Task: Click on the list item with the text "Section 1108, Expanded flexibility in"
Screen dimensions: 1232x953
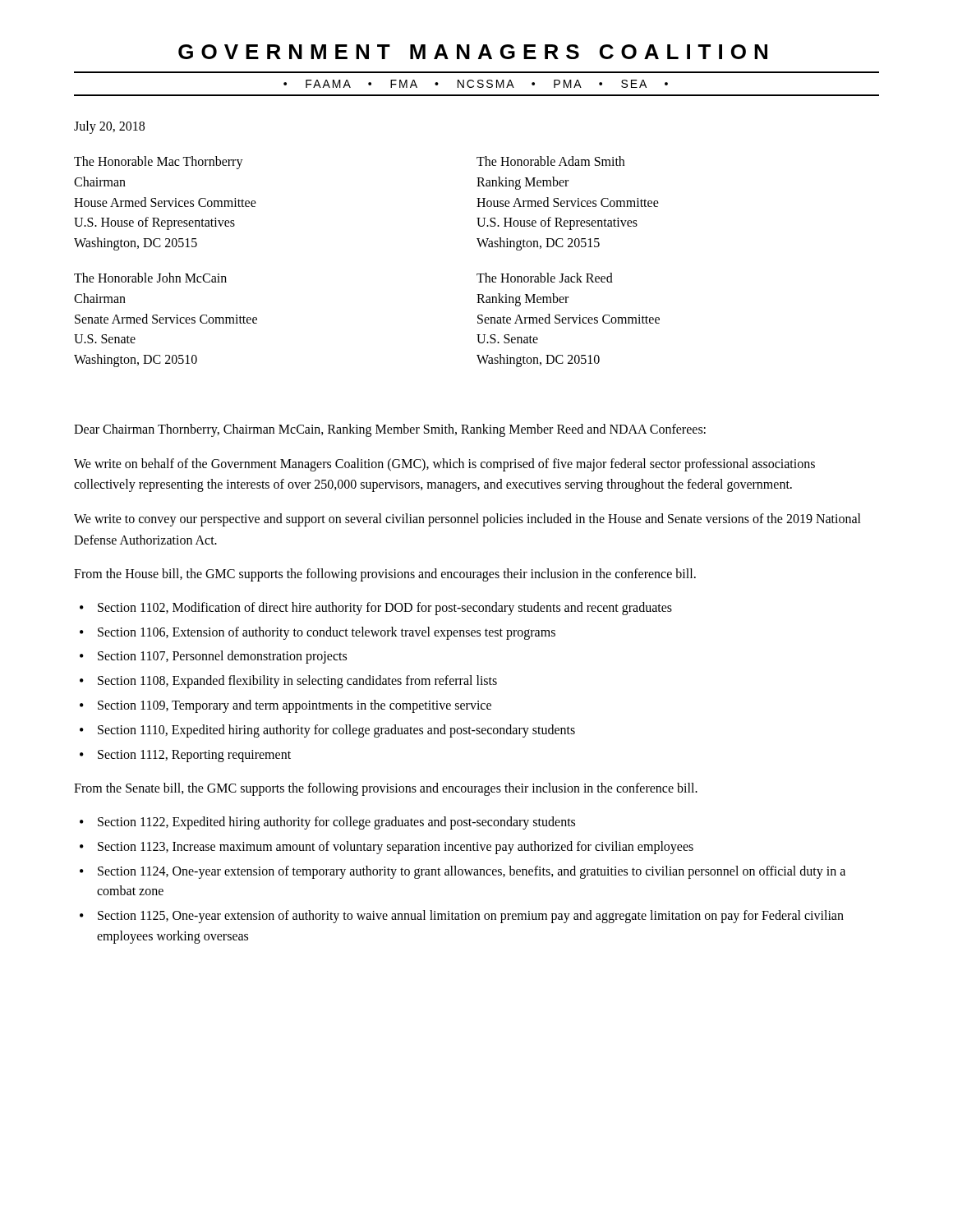Action: [x=297, y=681]
